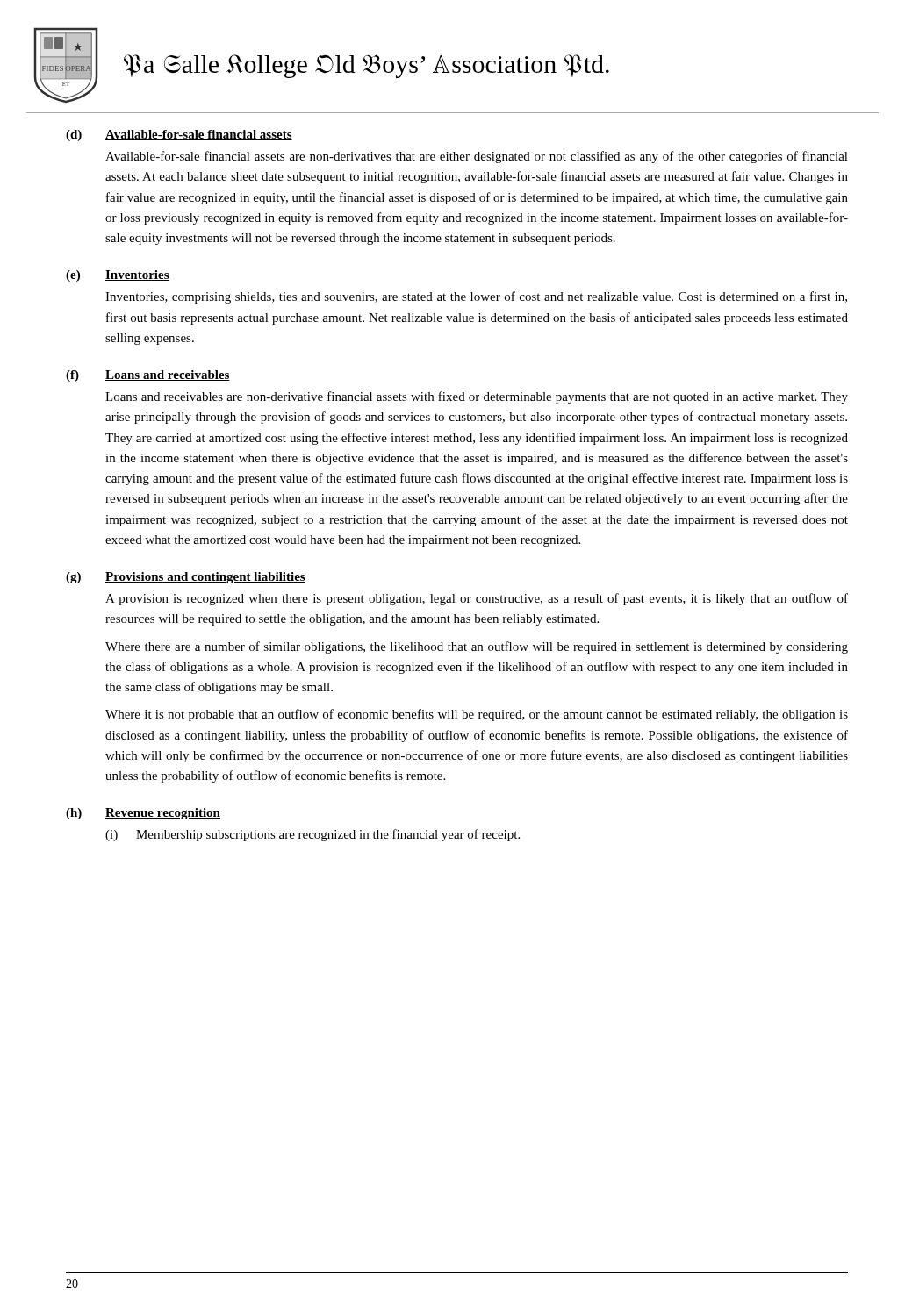Locate the list item that reads "(i) Membership subscriptions are recognized in"

click(x=313, y=835)
